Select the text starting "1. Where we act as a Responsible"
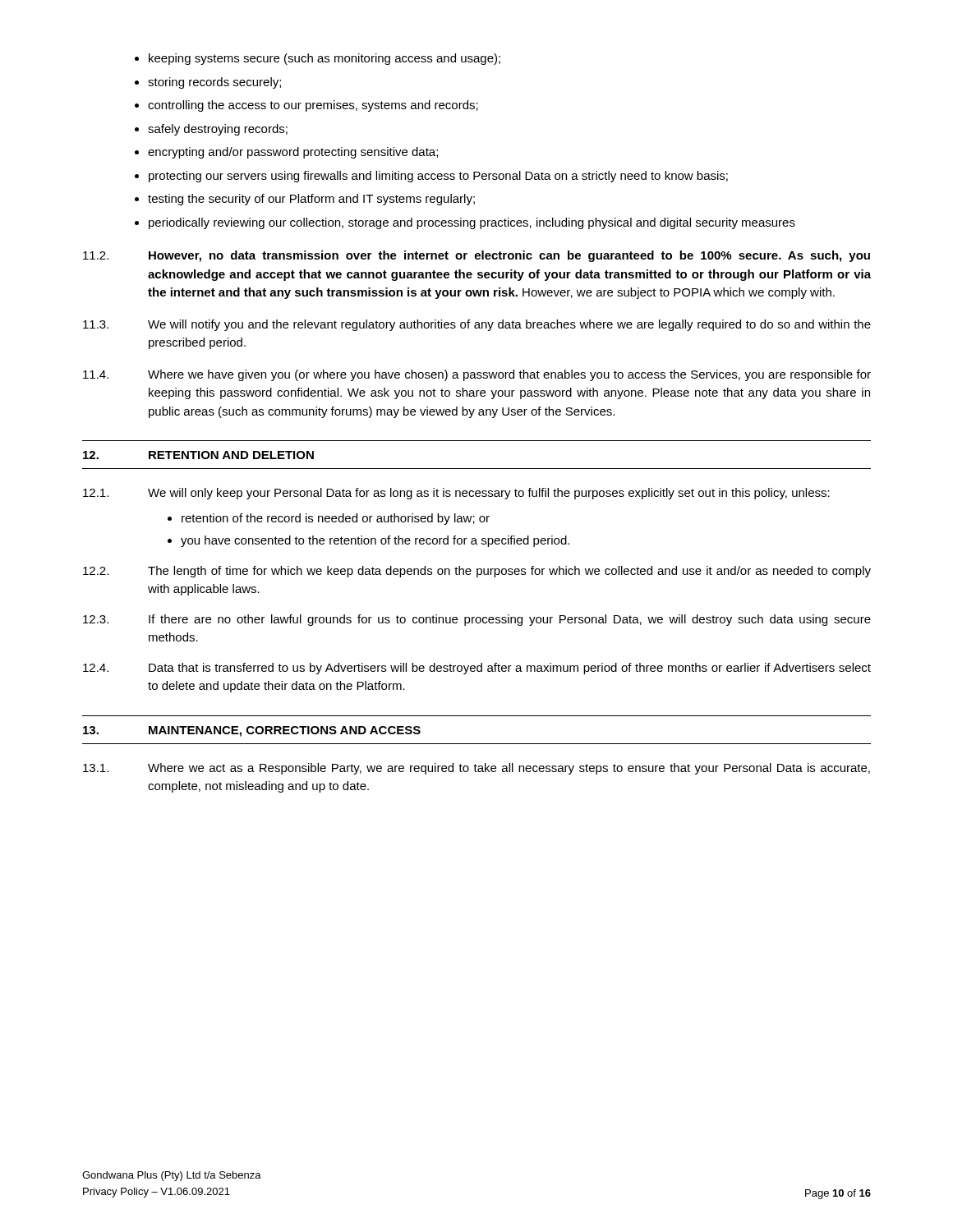This screenshot has width=953, height=1232. pos(476,777)
